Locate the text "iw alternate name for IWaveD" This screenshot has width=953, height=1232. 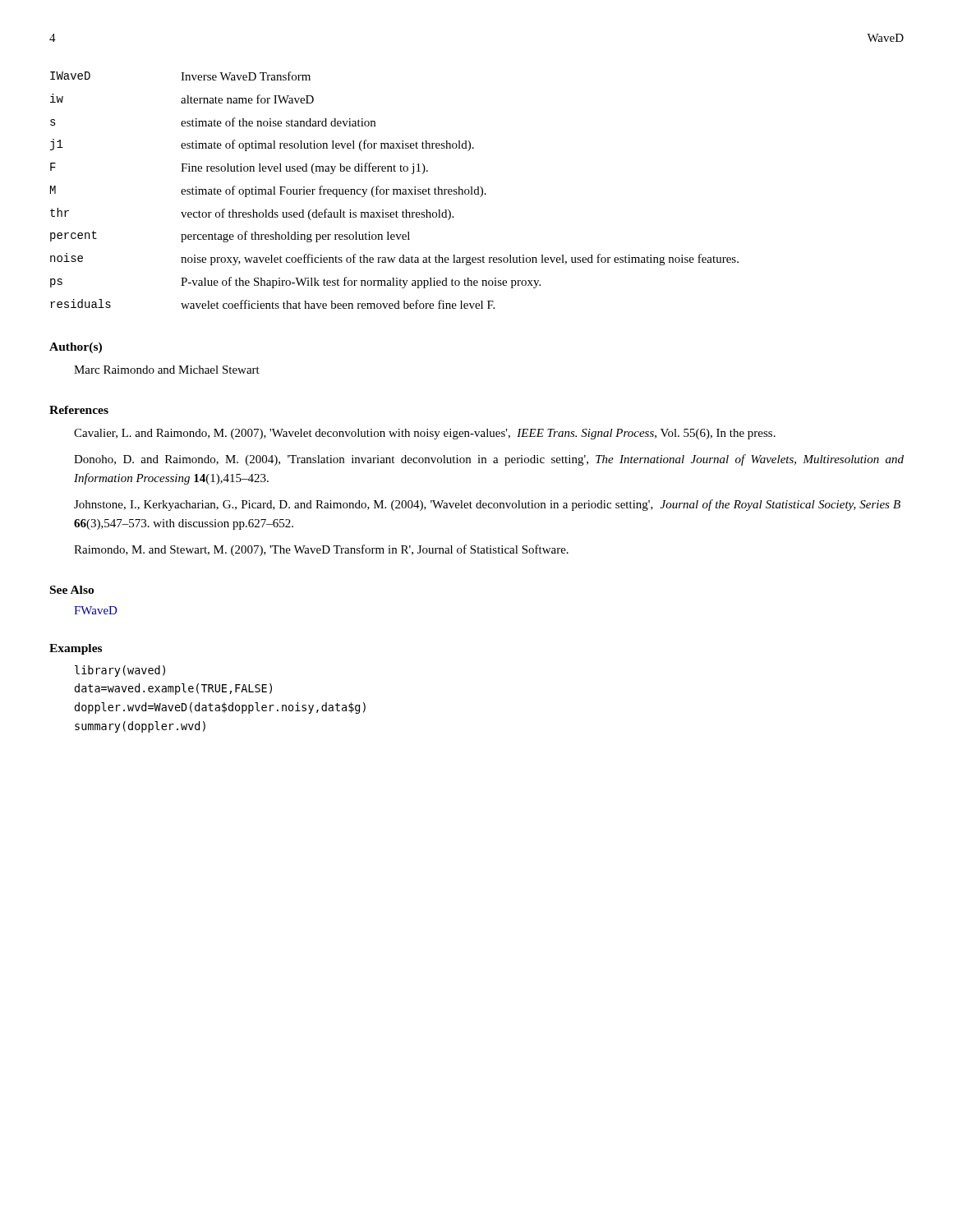182,99
